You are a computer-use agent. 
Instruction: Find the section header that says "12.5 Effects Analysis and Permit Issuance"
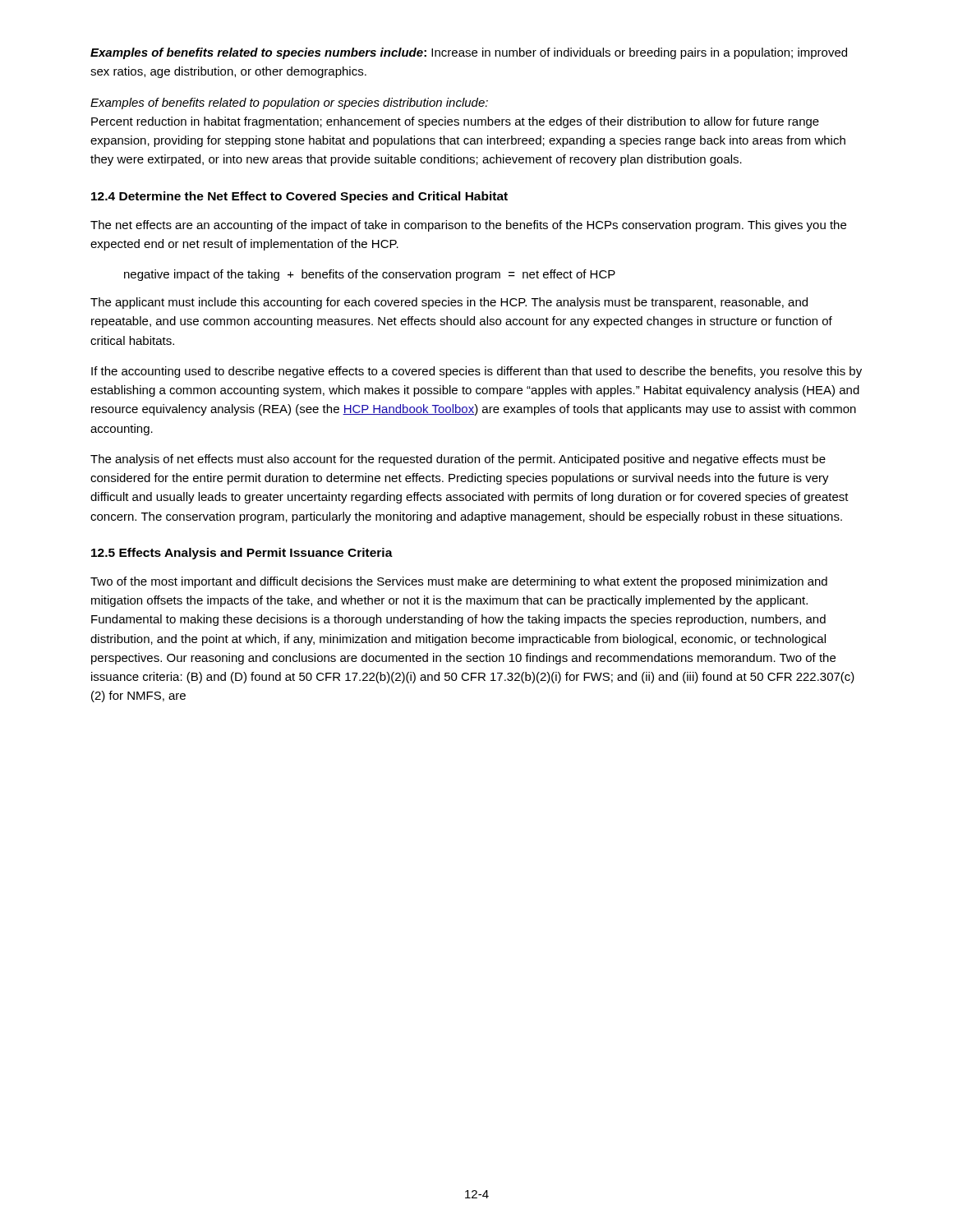[x=241, y=552]
